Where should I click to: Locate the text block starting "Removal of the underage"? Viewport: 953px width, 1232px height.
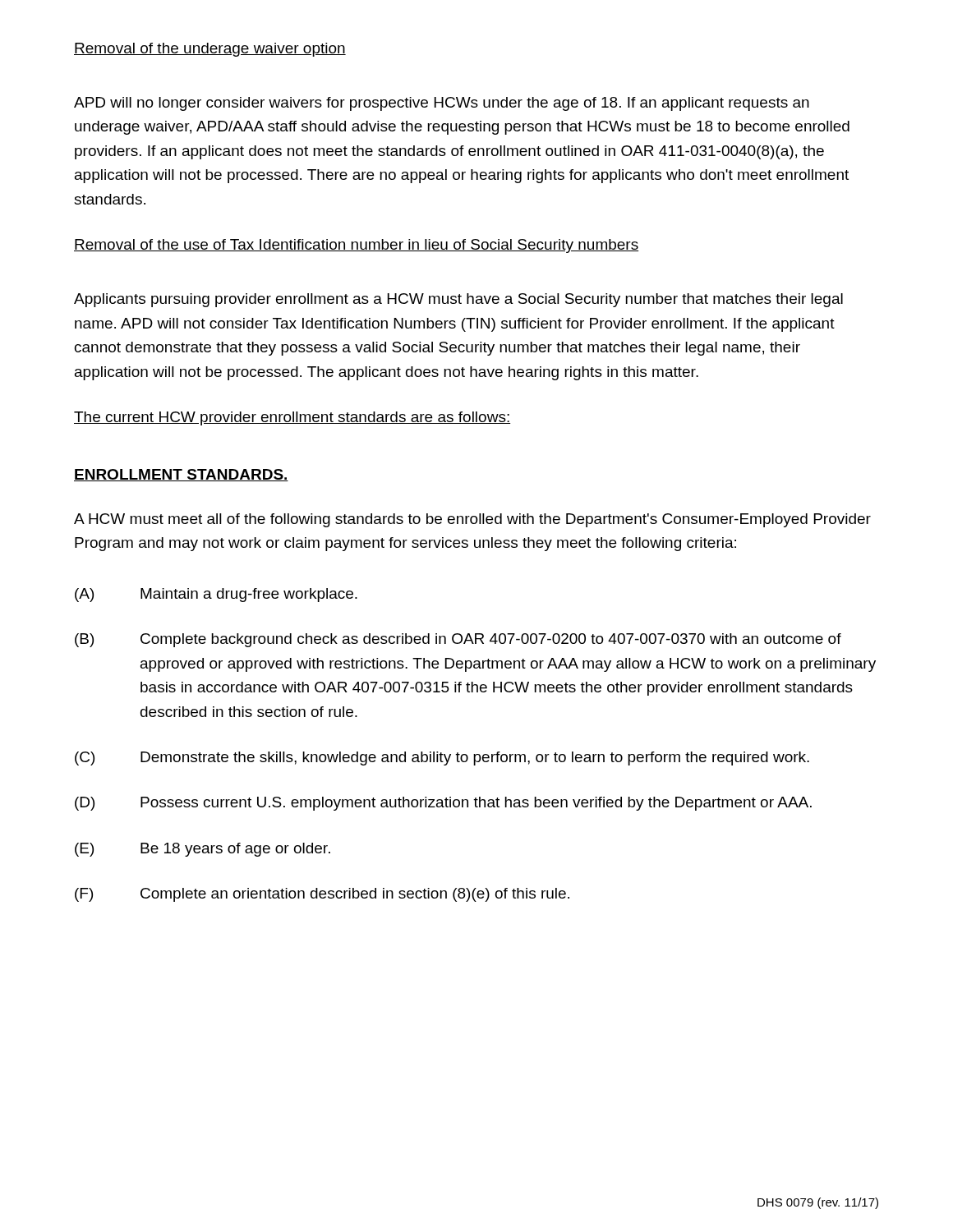[210, 48]
